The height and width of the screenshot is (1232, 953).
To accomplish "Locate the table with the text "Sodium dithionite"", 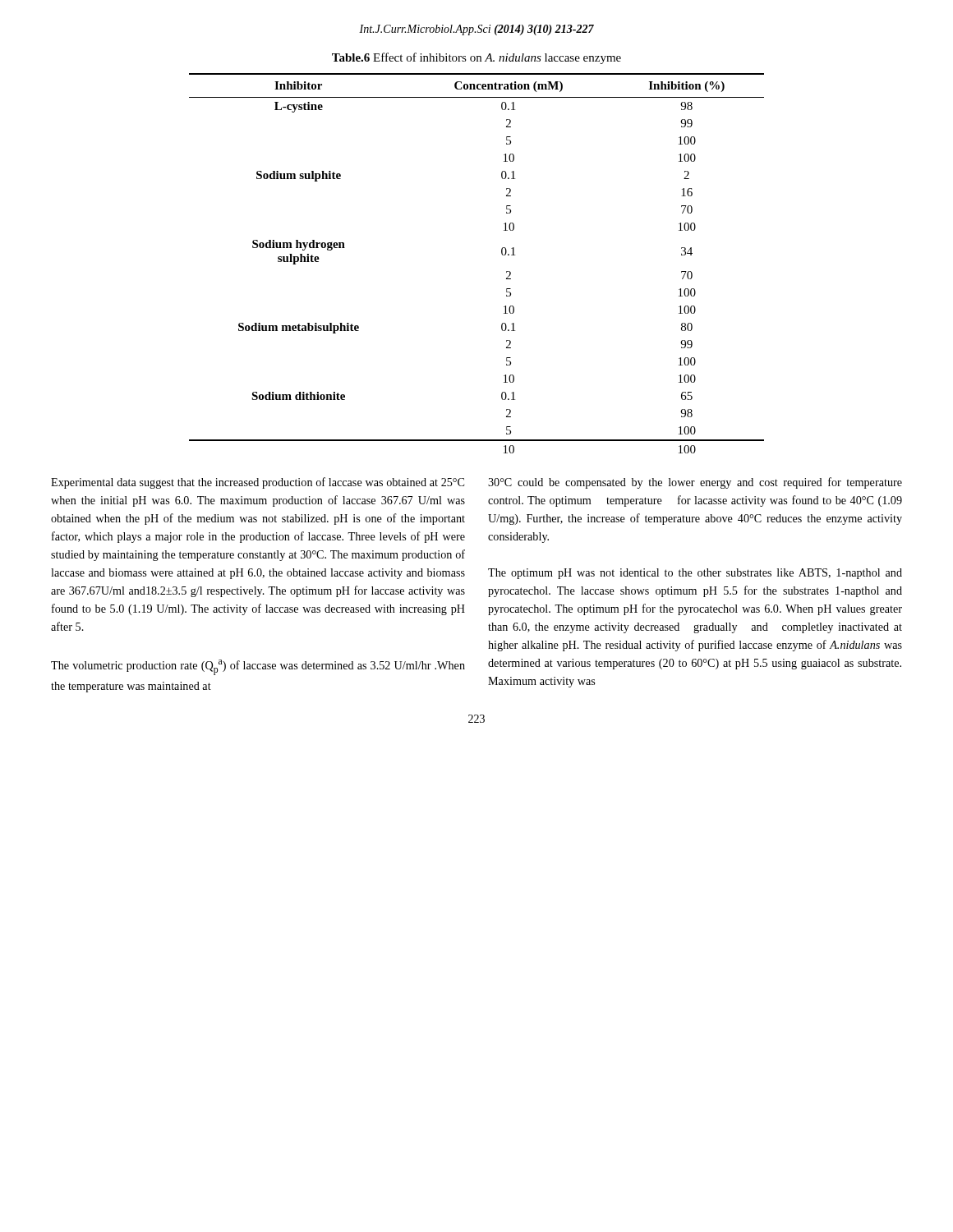I will pyautogui.click(x=476, y=266).
